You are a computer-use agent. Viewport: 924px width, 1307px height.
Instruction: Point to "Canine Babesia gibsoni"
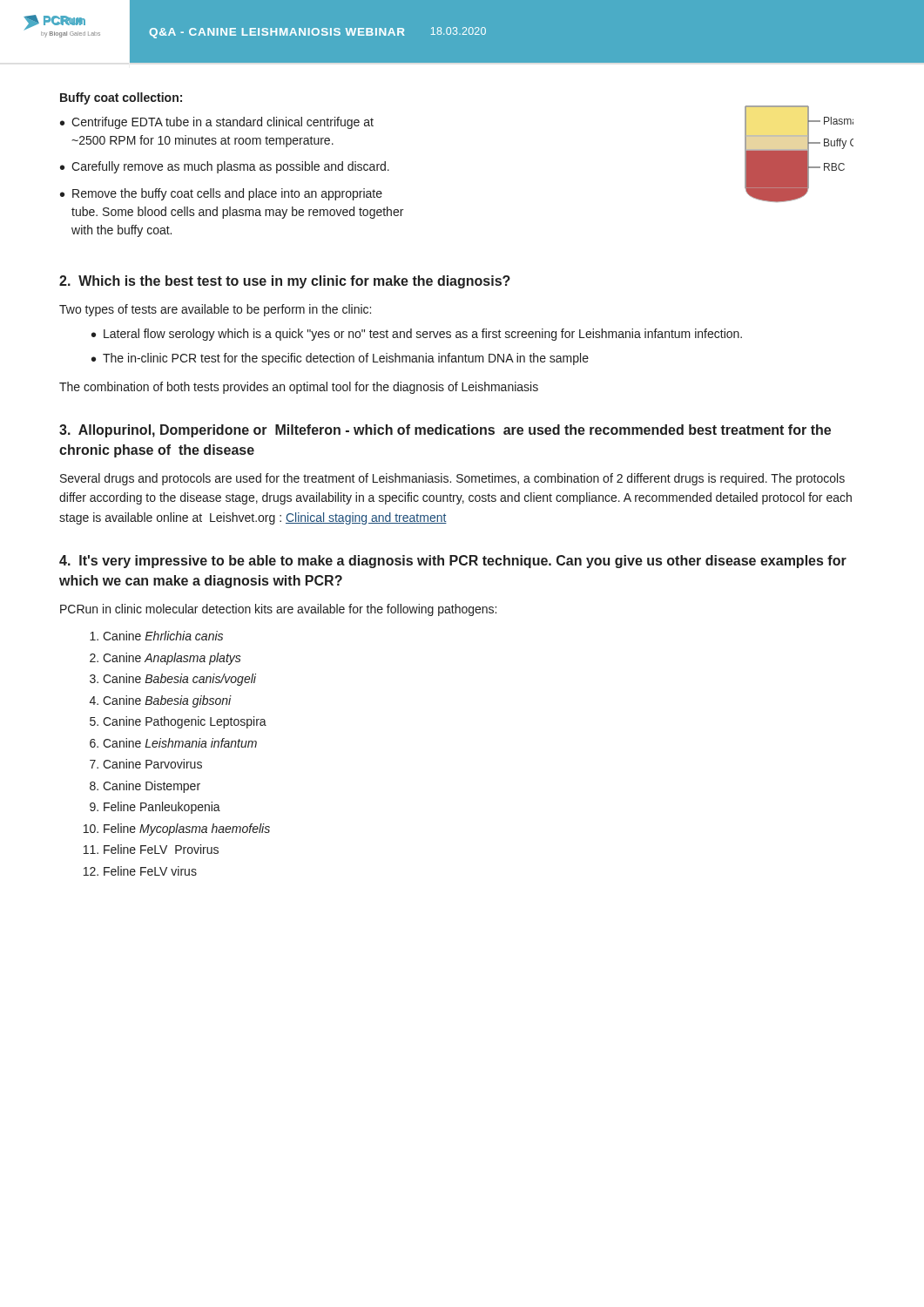(x=167, y=700)
